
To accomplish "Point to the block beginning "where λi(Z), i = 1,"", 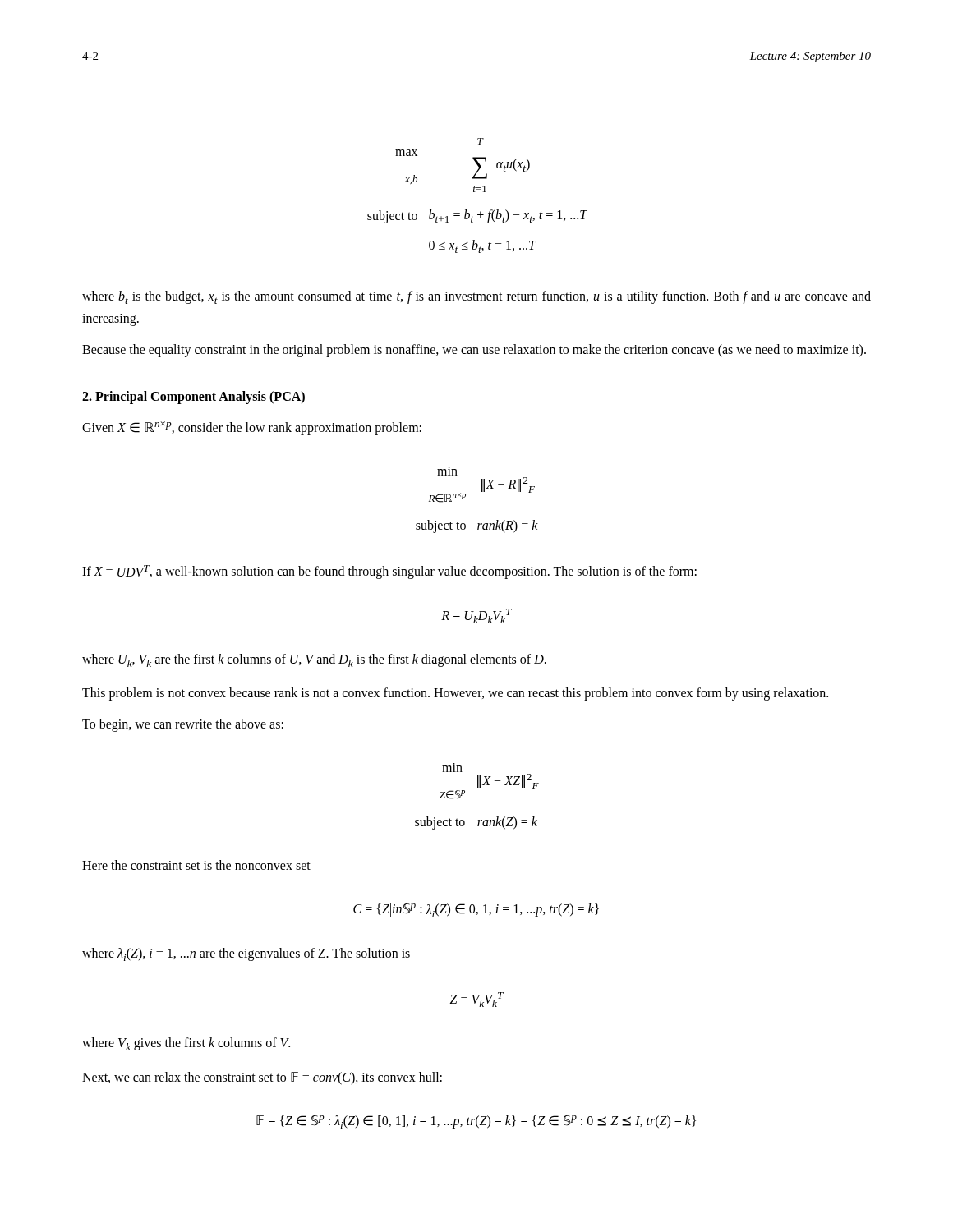I will point(246,955).
